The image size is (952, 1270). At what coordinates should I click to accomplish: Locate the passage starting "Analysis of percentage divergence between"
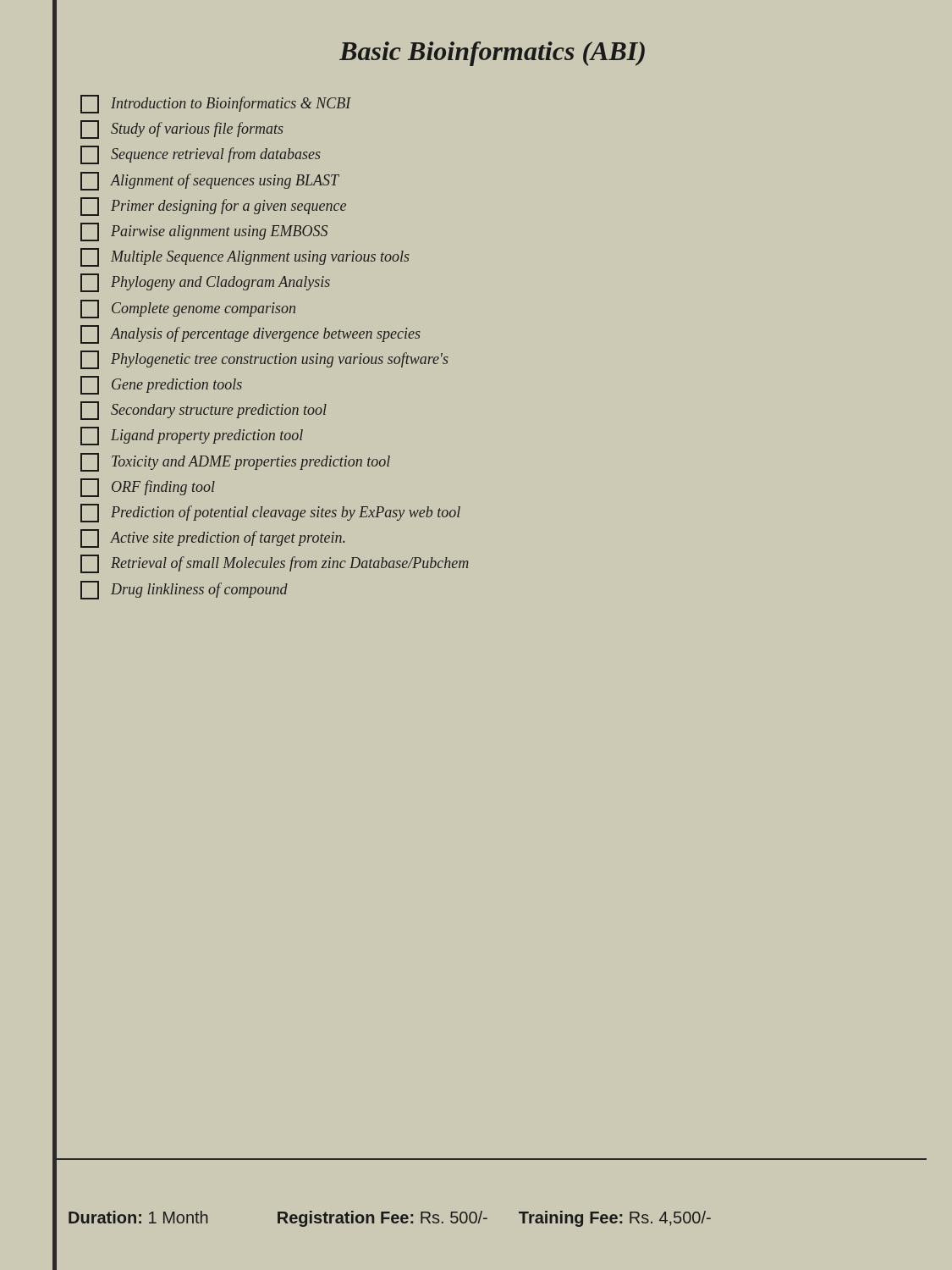click(x=250, y=334)
